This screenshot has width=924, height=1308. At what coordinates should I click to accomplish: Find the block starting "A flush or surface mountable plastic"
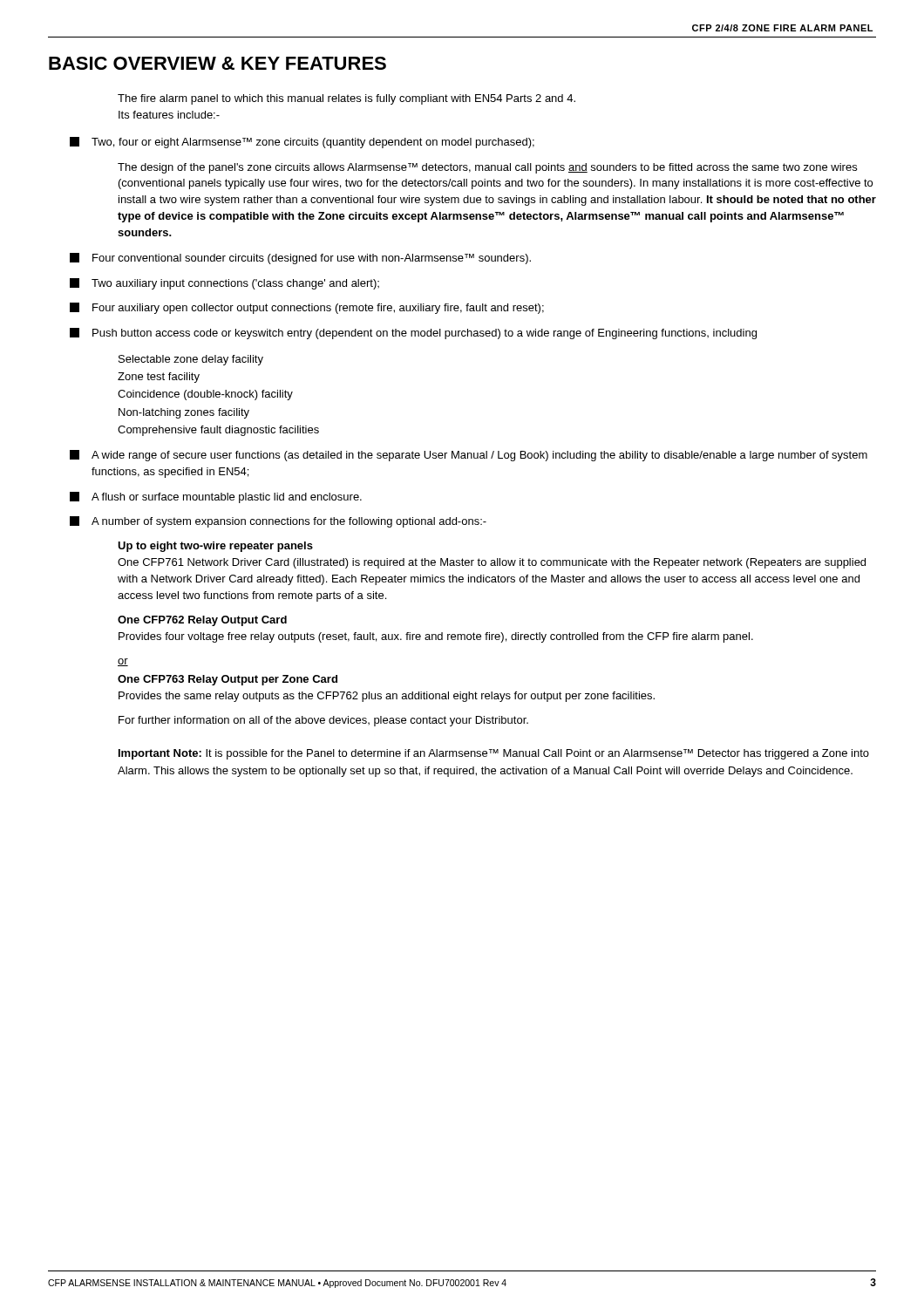coord(216,497)
